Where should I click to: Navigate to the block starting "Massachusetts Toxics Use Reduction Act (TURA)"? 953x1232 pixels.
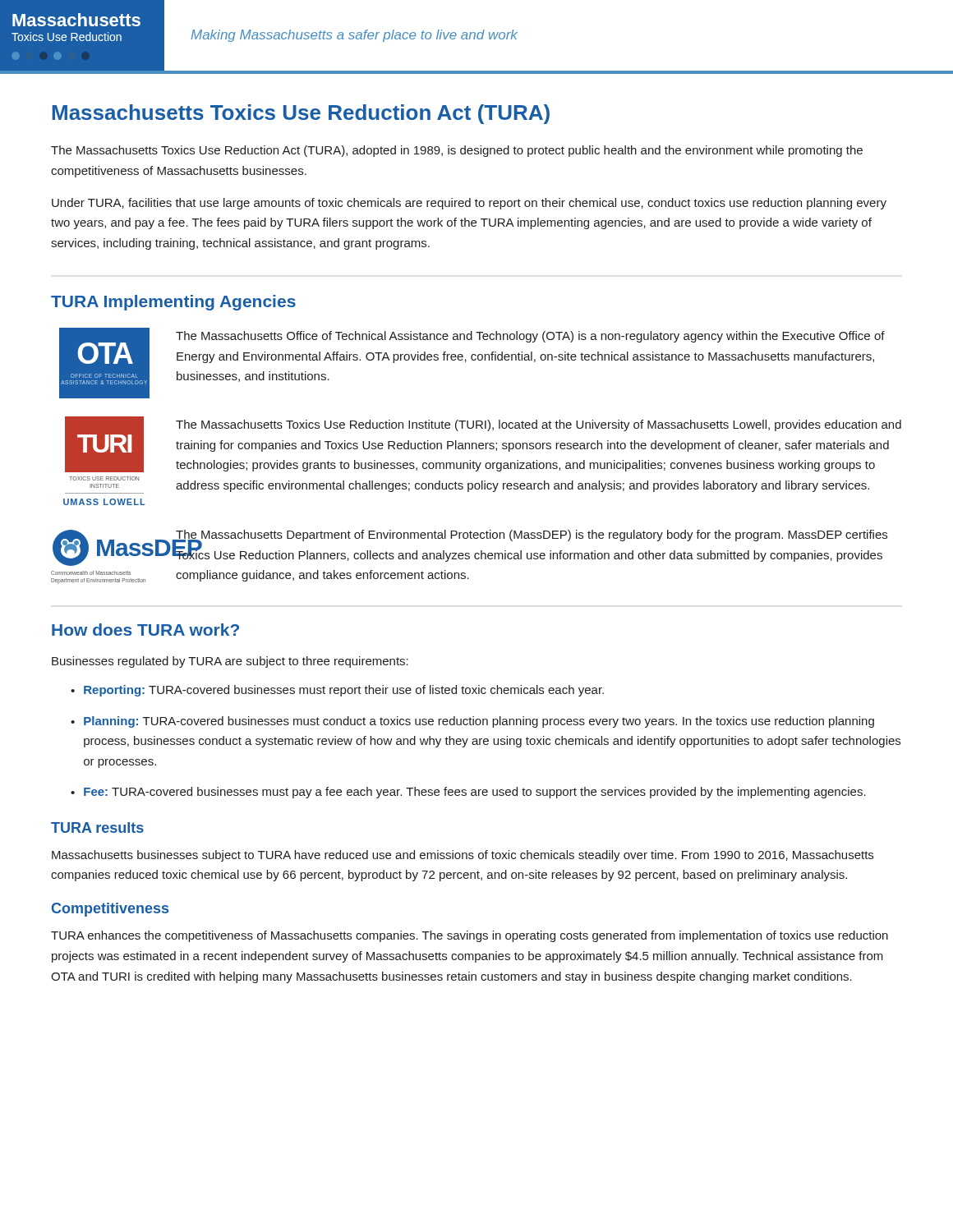(301, 112)
